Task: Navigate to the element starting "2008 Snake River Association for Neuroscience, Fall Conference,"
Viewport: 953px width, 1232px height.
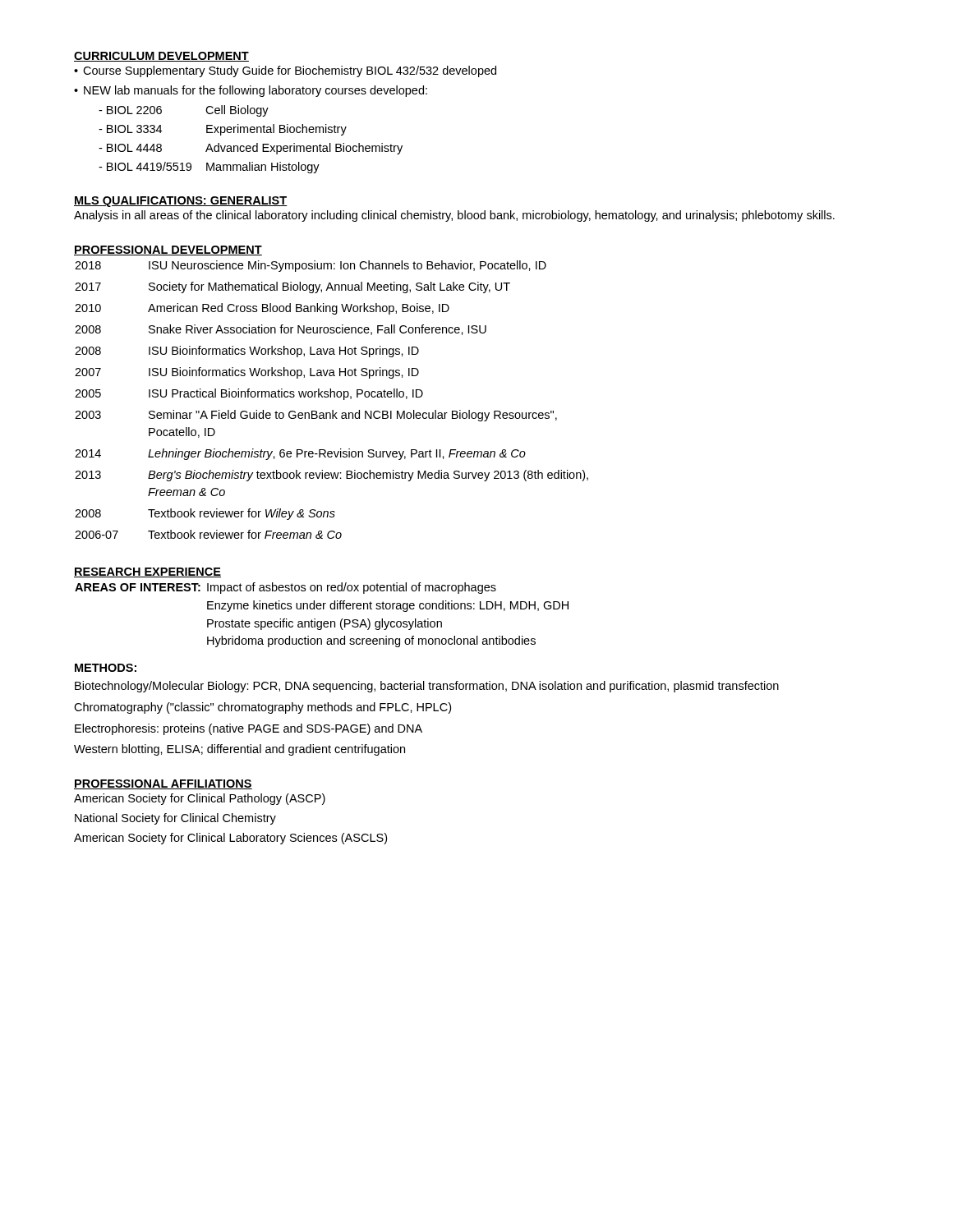Action: point(476,331)
